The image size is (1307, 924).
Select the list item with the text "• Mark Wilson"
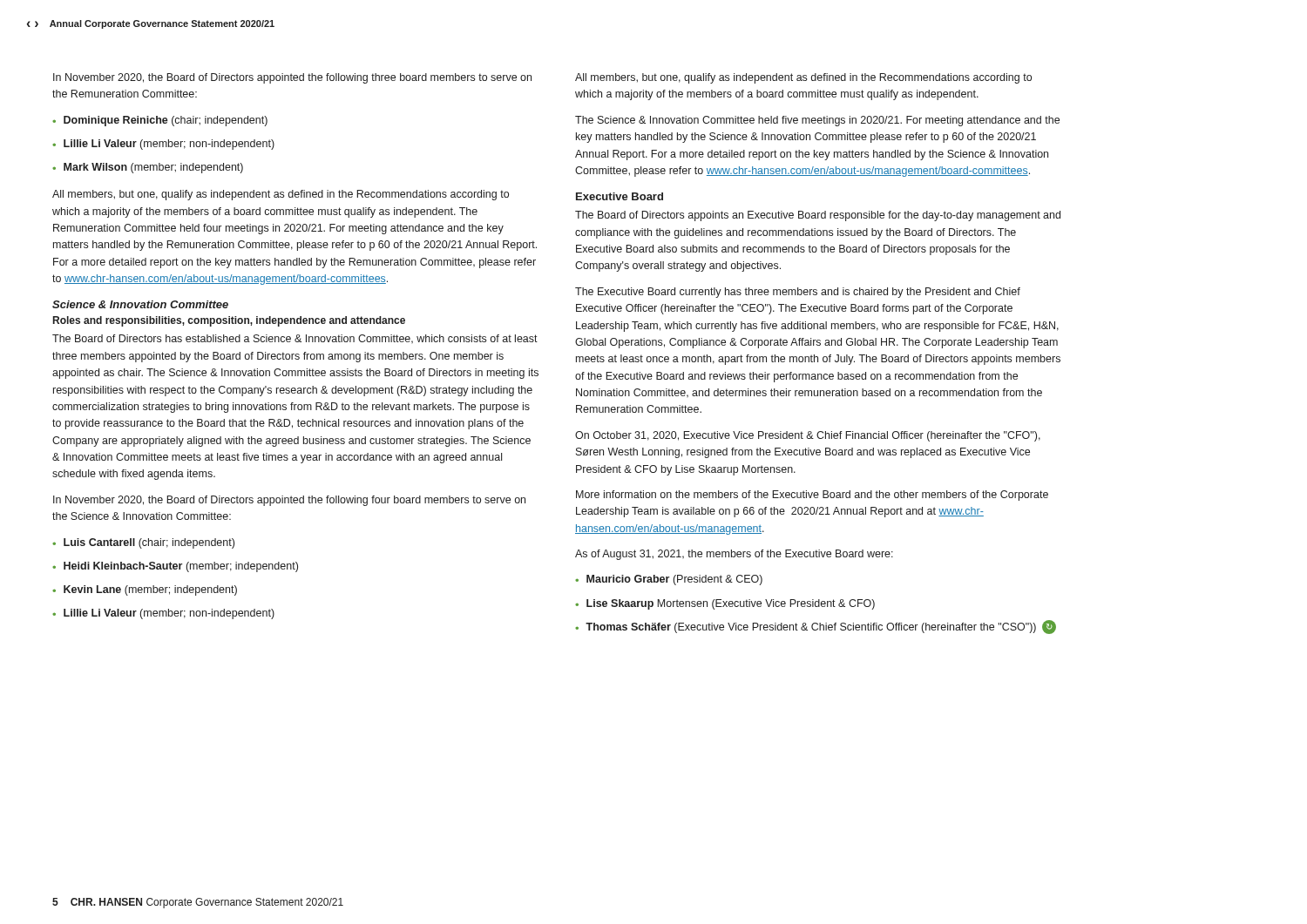click(148, 169)
